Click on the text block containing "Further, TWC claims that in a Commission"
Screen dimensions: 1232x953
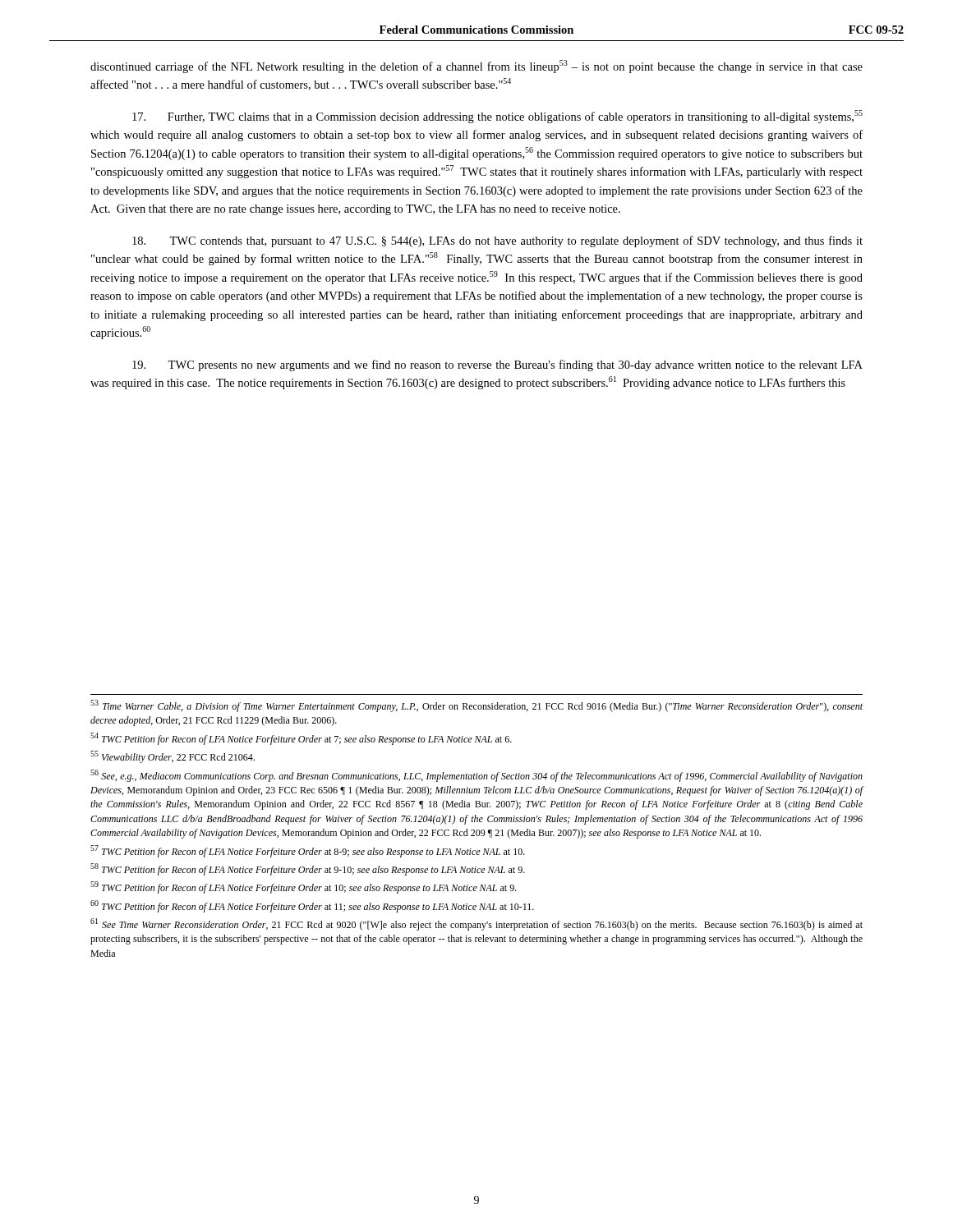pos(476,162)
